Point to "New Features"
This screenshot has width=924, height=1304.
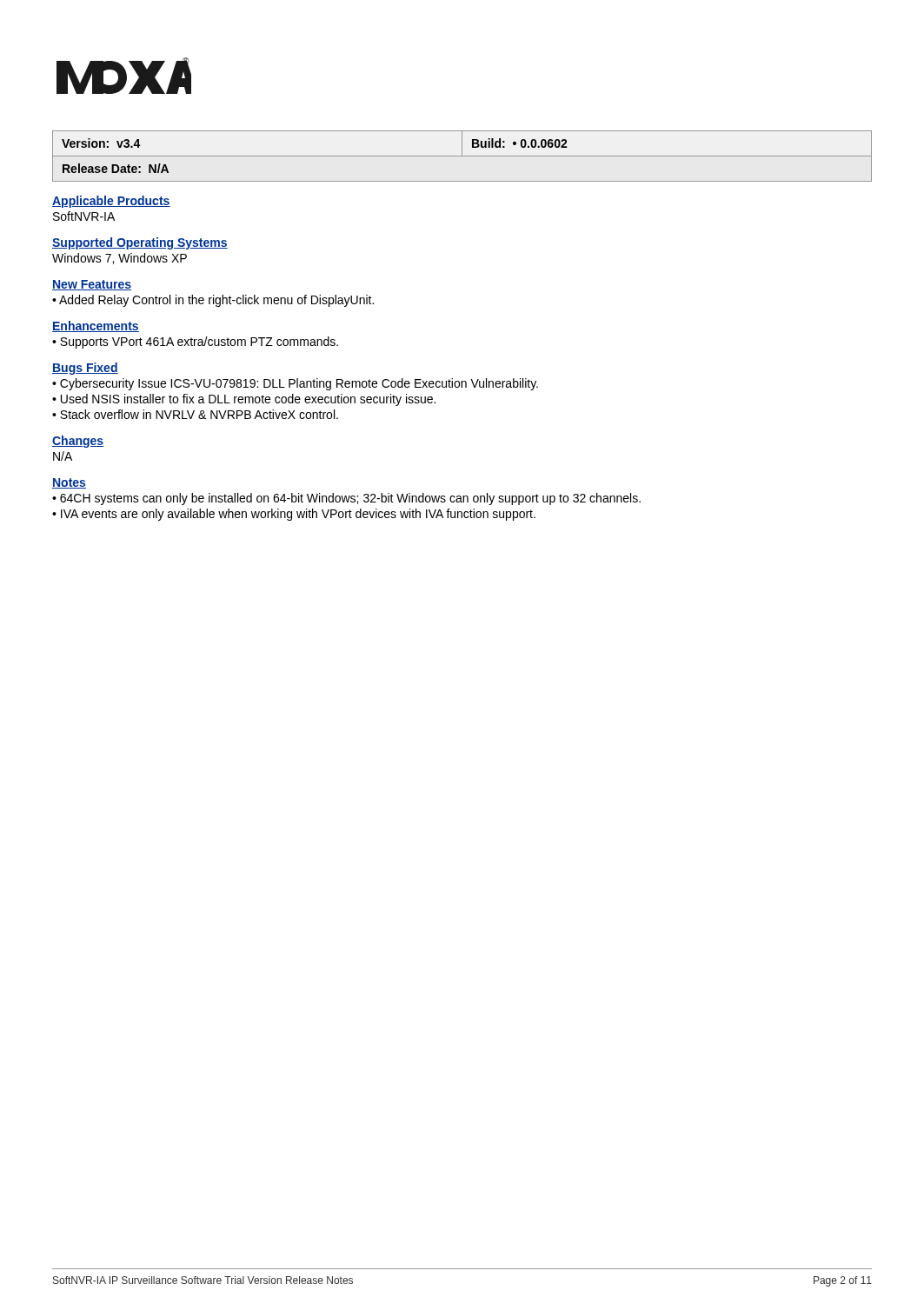click(92, 284)
